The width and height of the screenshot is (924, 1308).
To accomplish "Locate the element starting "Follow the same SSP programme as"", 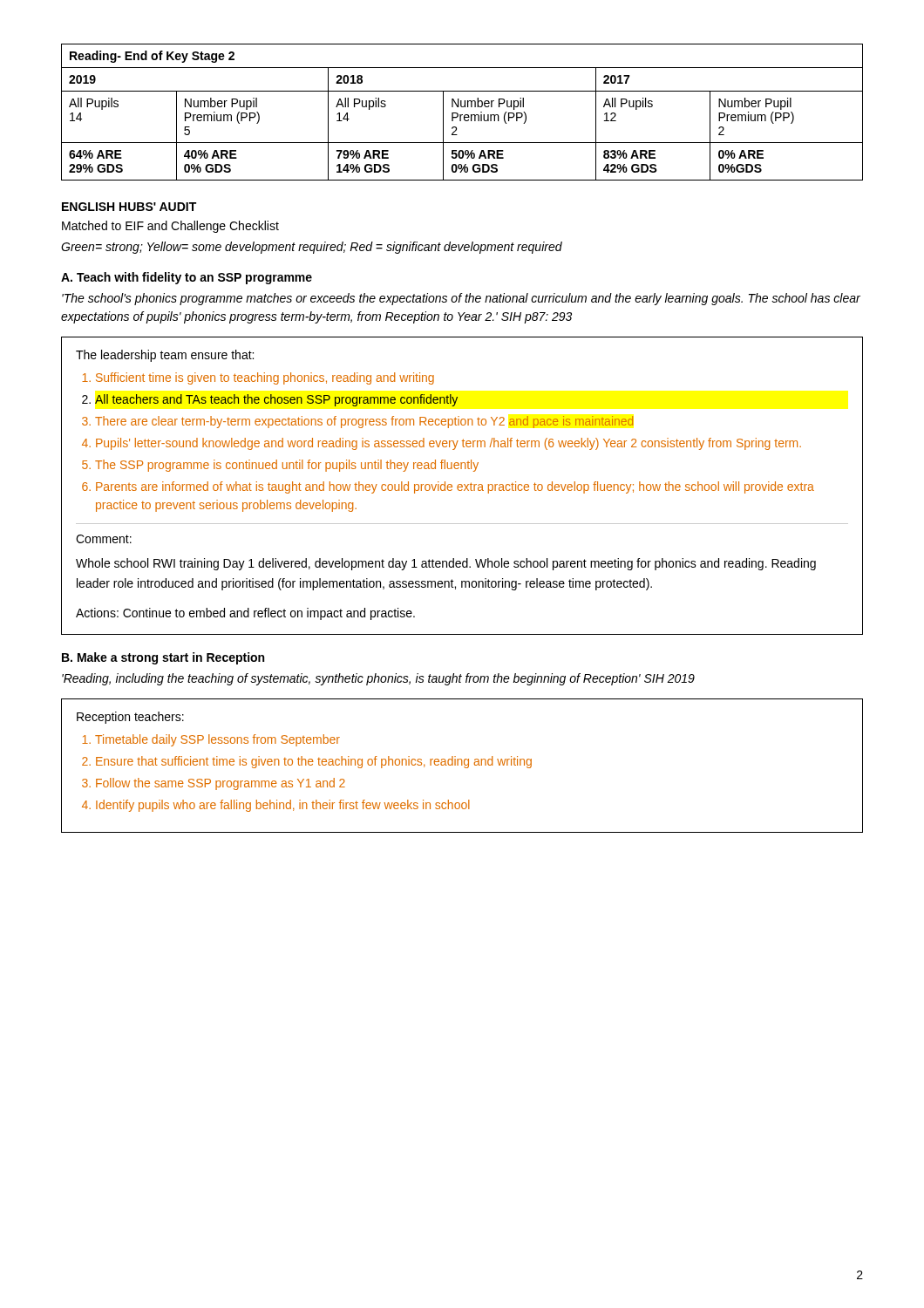I will coord(220,783).
